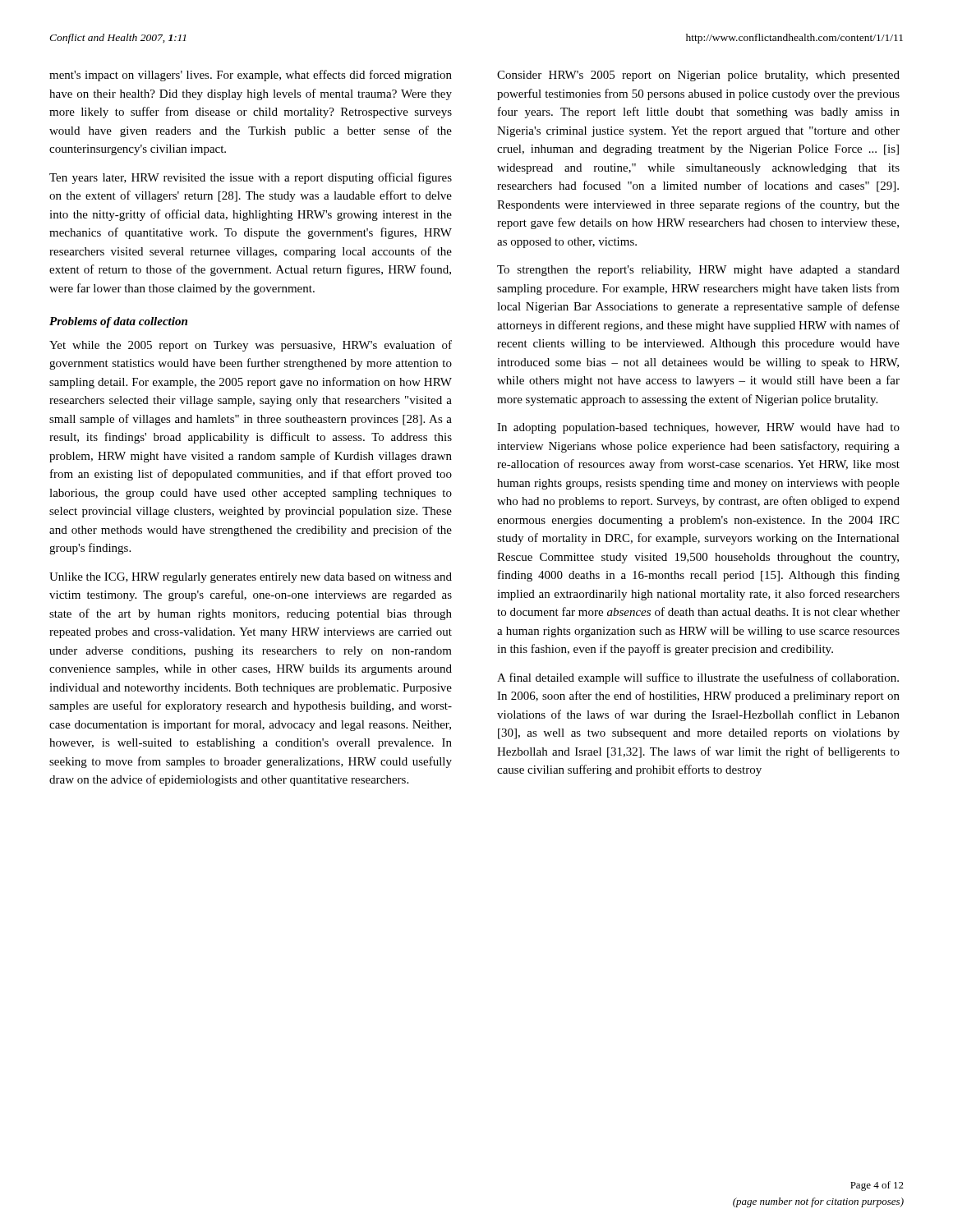Image resolution: width=953 pixels, height=1232 pixels.
Task: Where is the passage that starts "ment's impact on villagers' lives. For example, what"?
Action: 251,112
